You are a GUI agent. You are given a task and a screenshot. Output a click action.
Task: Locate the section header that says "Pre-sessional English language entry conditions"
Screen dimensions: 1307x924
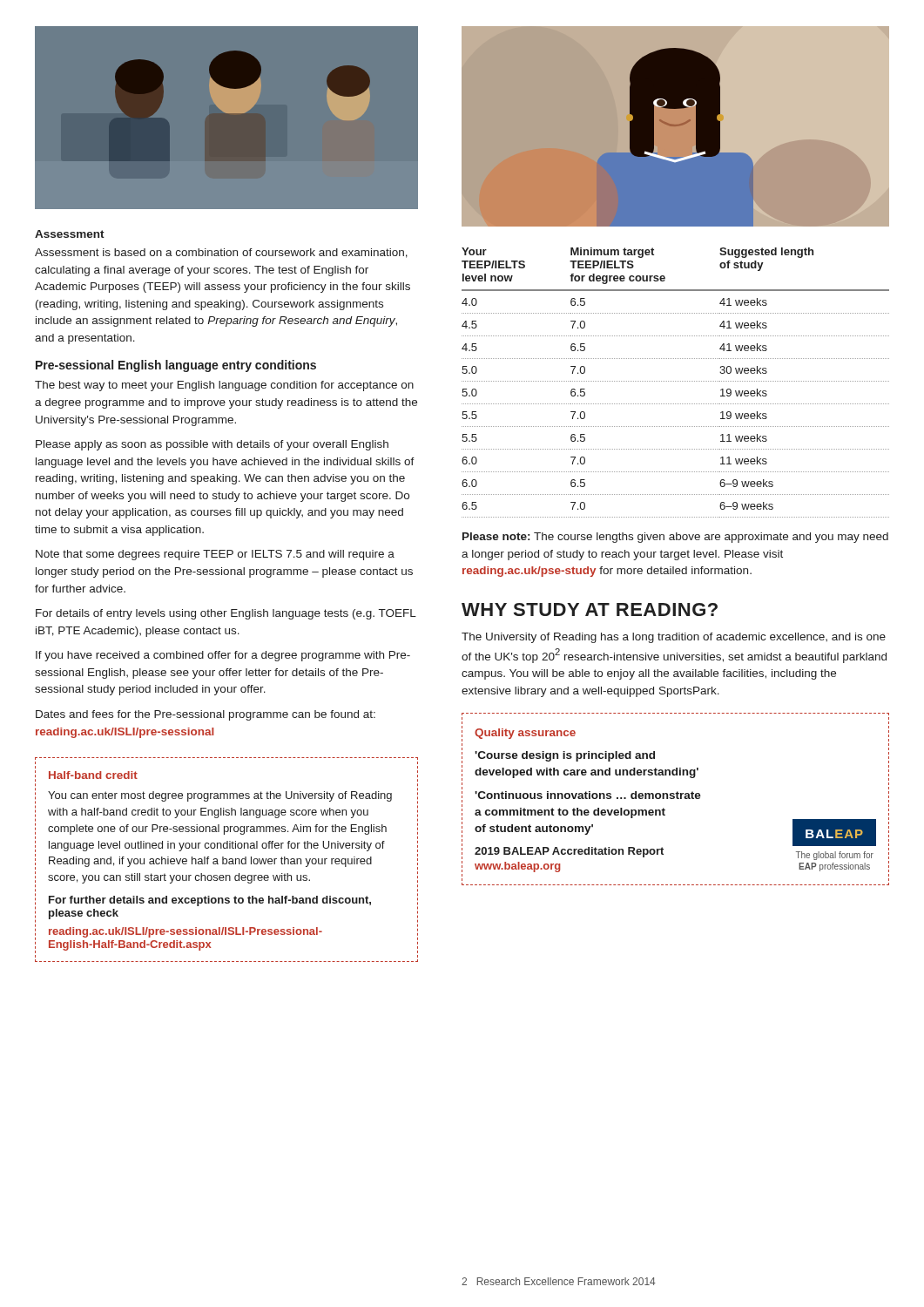coord(176,365)
